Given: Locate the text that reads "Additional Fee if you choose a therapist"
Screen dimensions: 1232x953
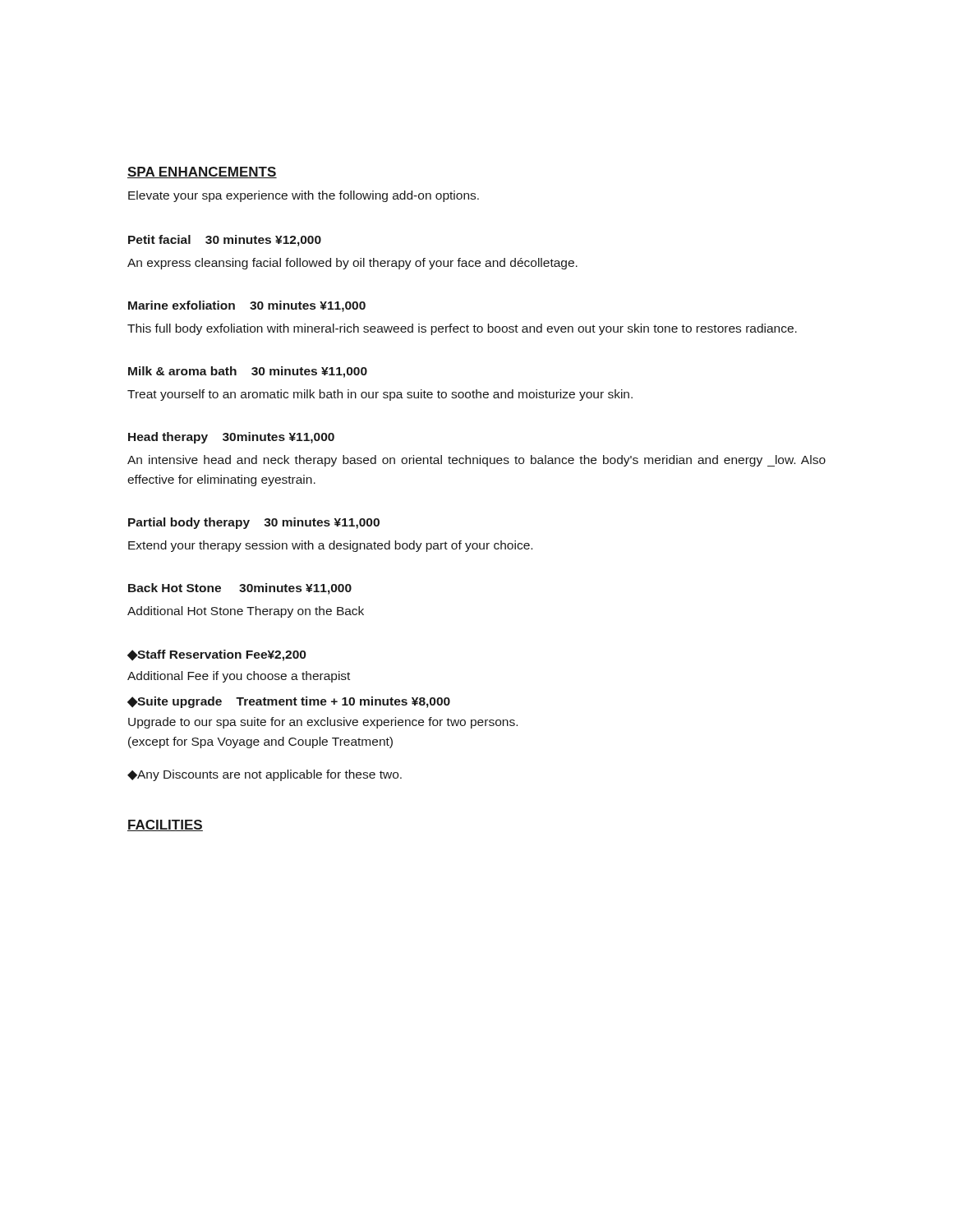Looking at the screenshot, I should pyautogui.click(x=239, y=675).
